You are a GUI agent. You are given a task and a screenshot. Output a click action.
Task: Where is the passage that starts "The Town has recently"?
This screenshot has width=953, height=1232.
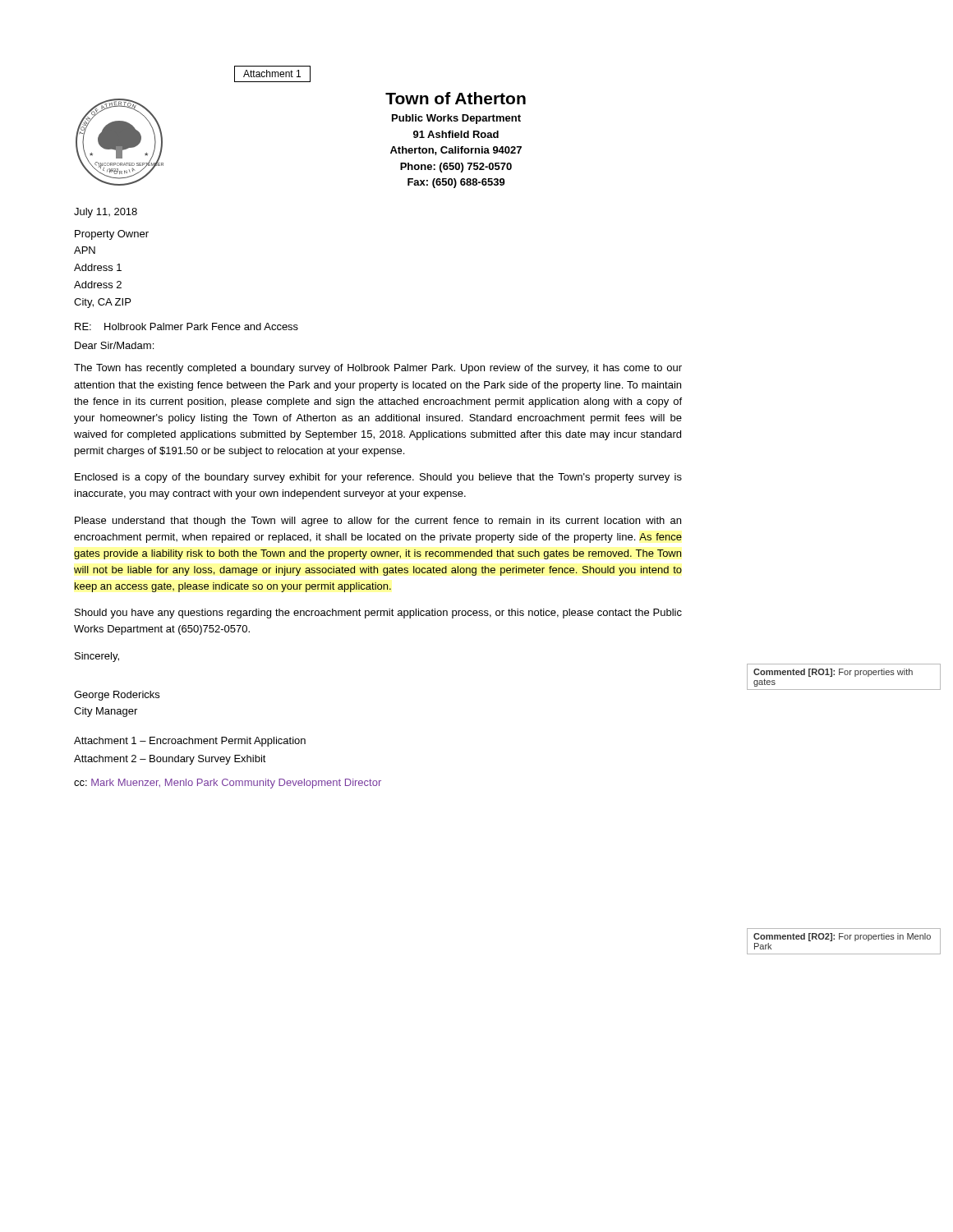coord(378,409)
